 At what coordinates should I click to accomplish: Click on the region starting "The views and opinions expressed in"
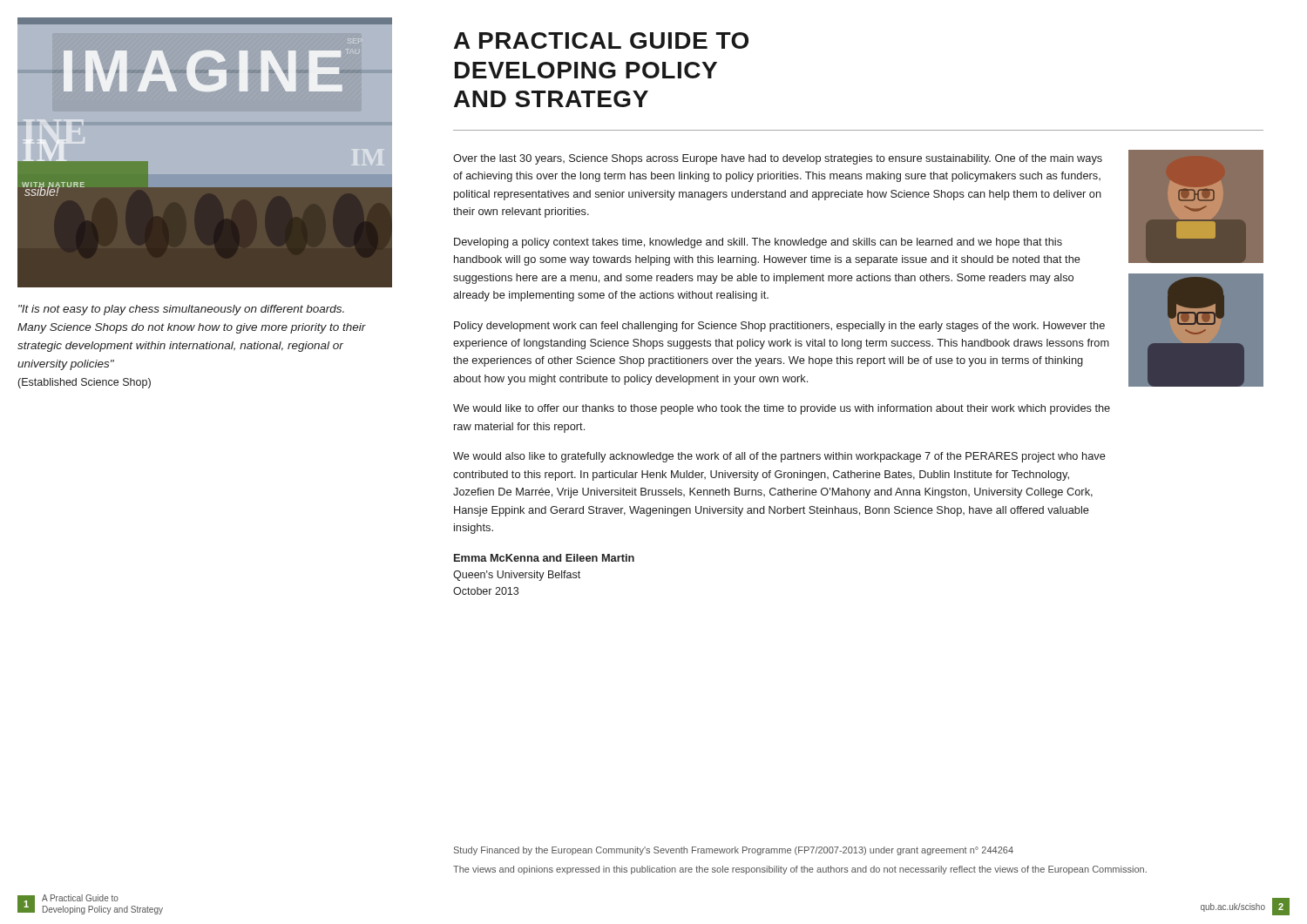tap(832, 869)
